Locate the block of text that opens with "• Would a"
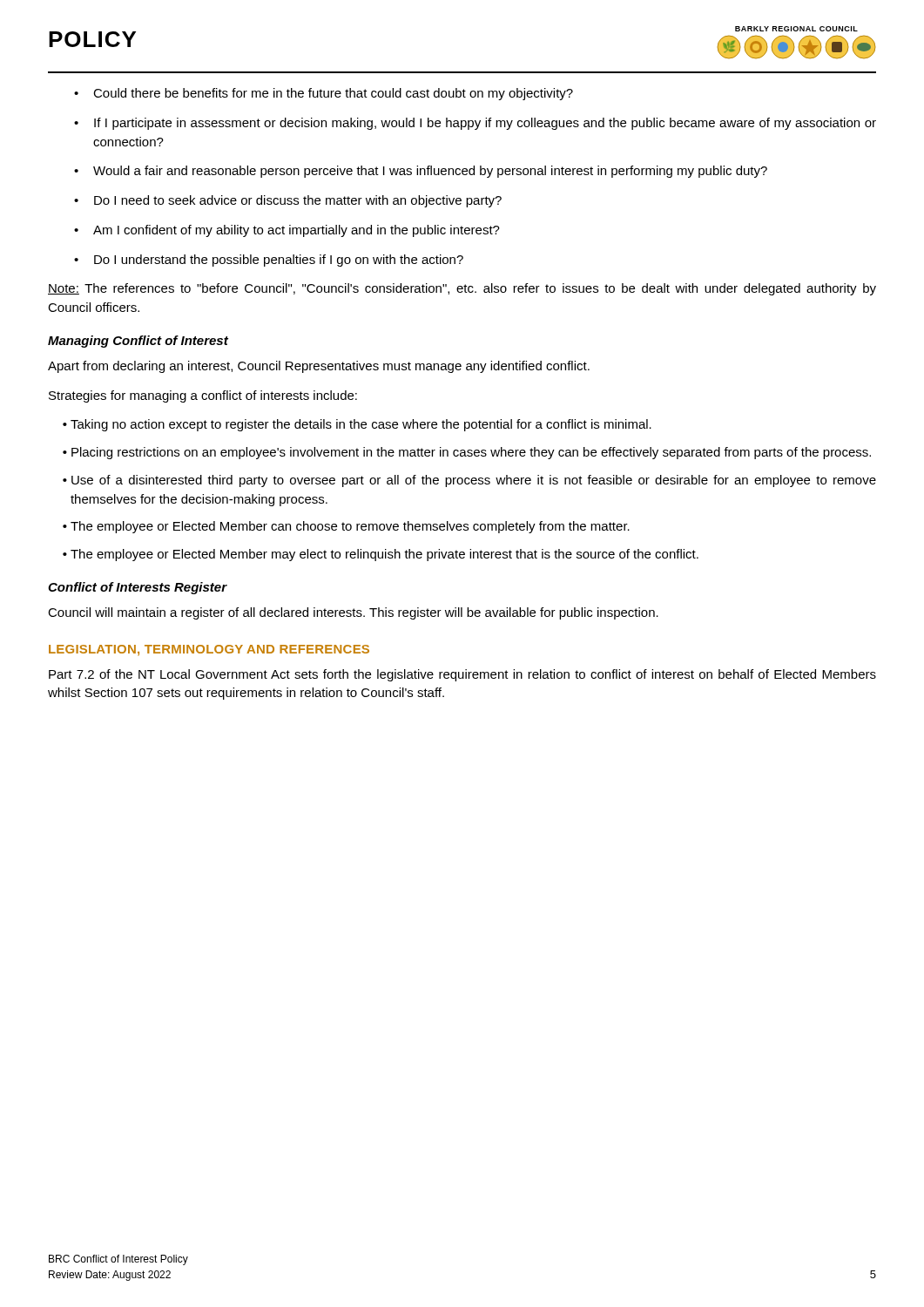Viewport: 924px width, 1307px height. click(462, 171)
